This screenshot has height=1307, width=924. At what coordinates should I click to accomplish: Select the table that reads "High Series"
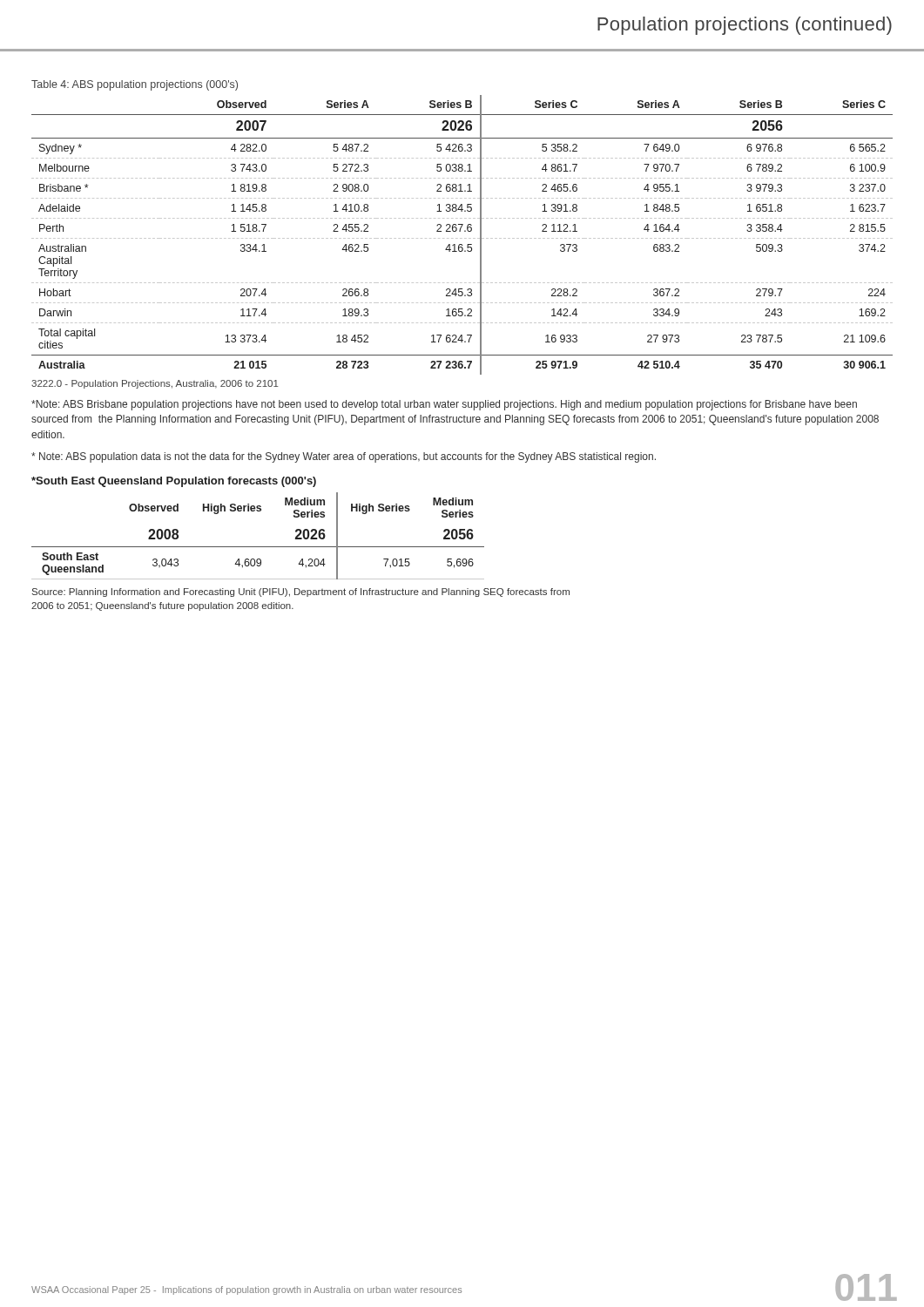(x=462, y=535)
